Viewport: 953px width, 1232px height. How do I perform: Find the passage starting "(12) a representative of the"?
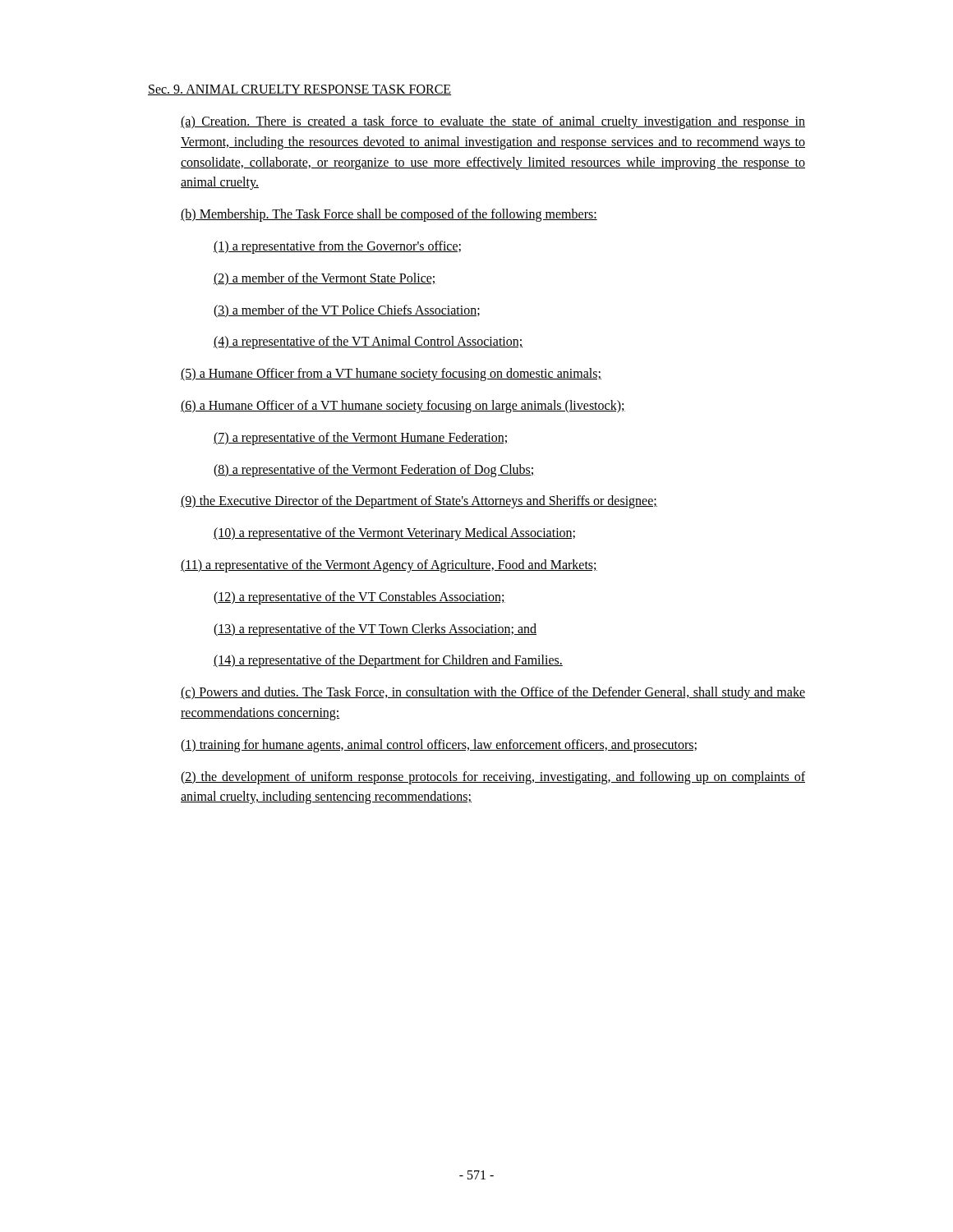pos(359,596)
